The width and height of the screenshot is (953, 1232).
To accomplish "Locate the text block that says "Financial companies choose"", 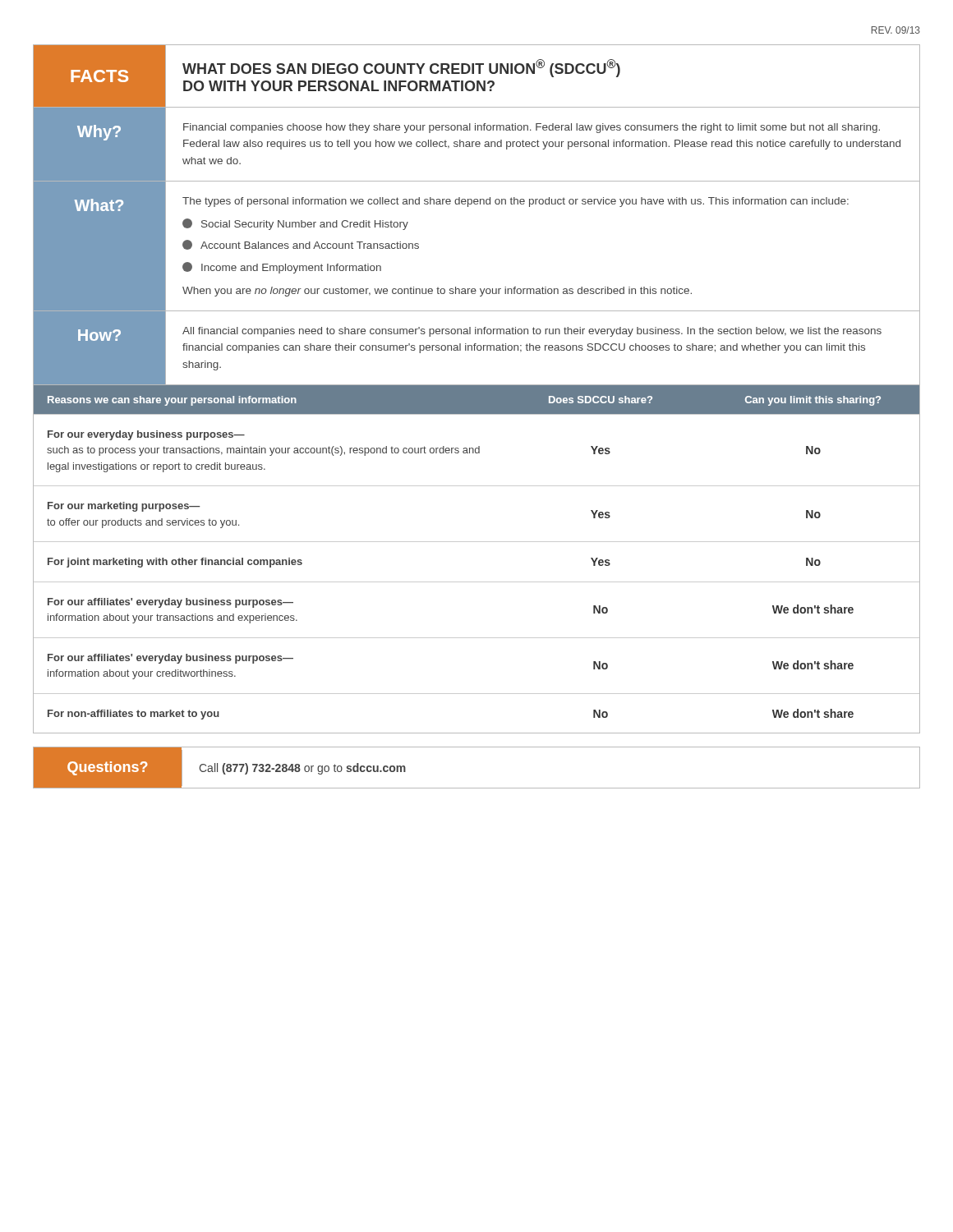I will [542, 144].
